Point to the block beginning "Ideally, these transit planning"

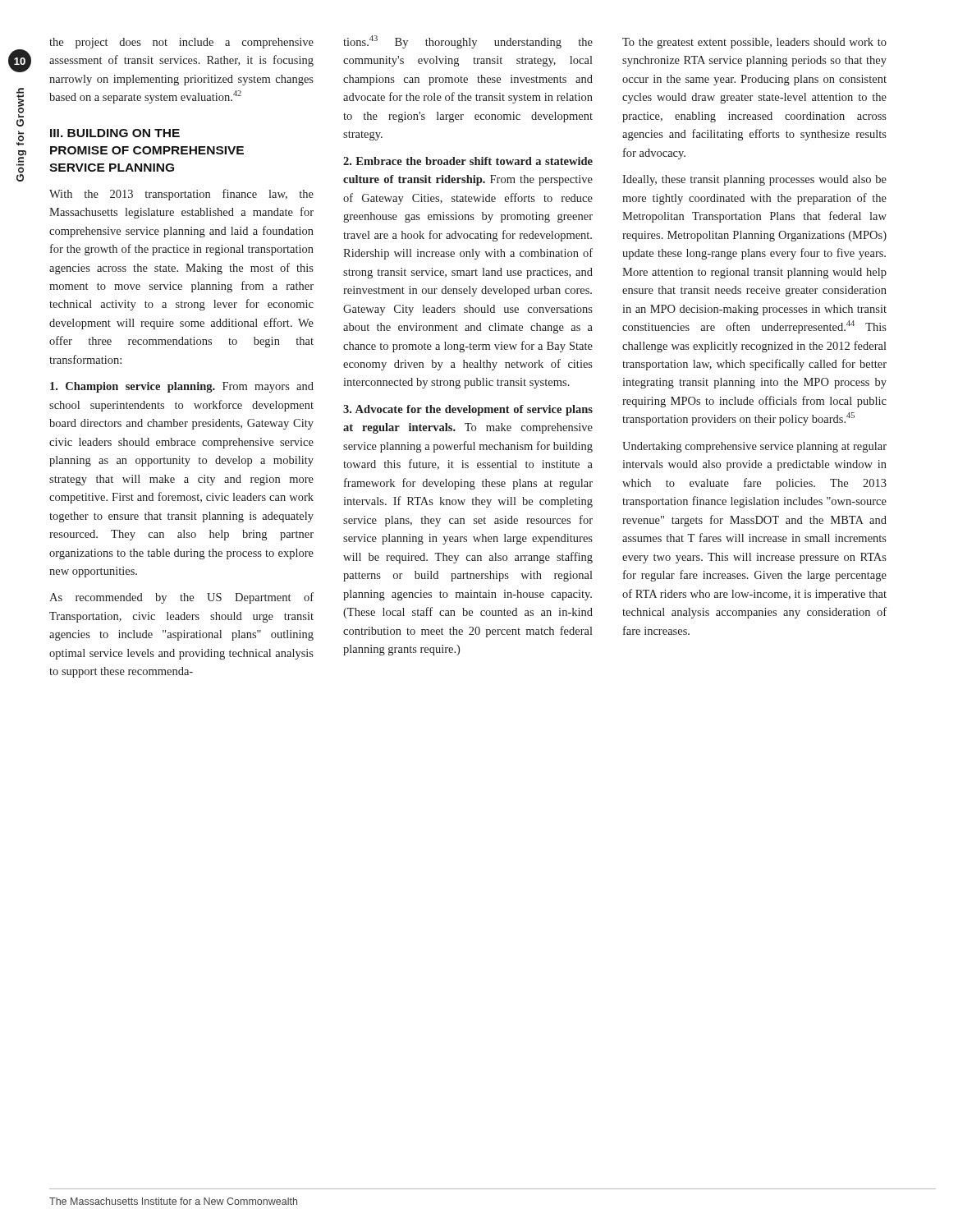coord(754,299)
